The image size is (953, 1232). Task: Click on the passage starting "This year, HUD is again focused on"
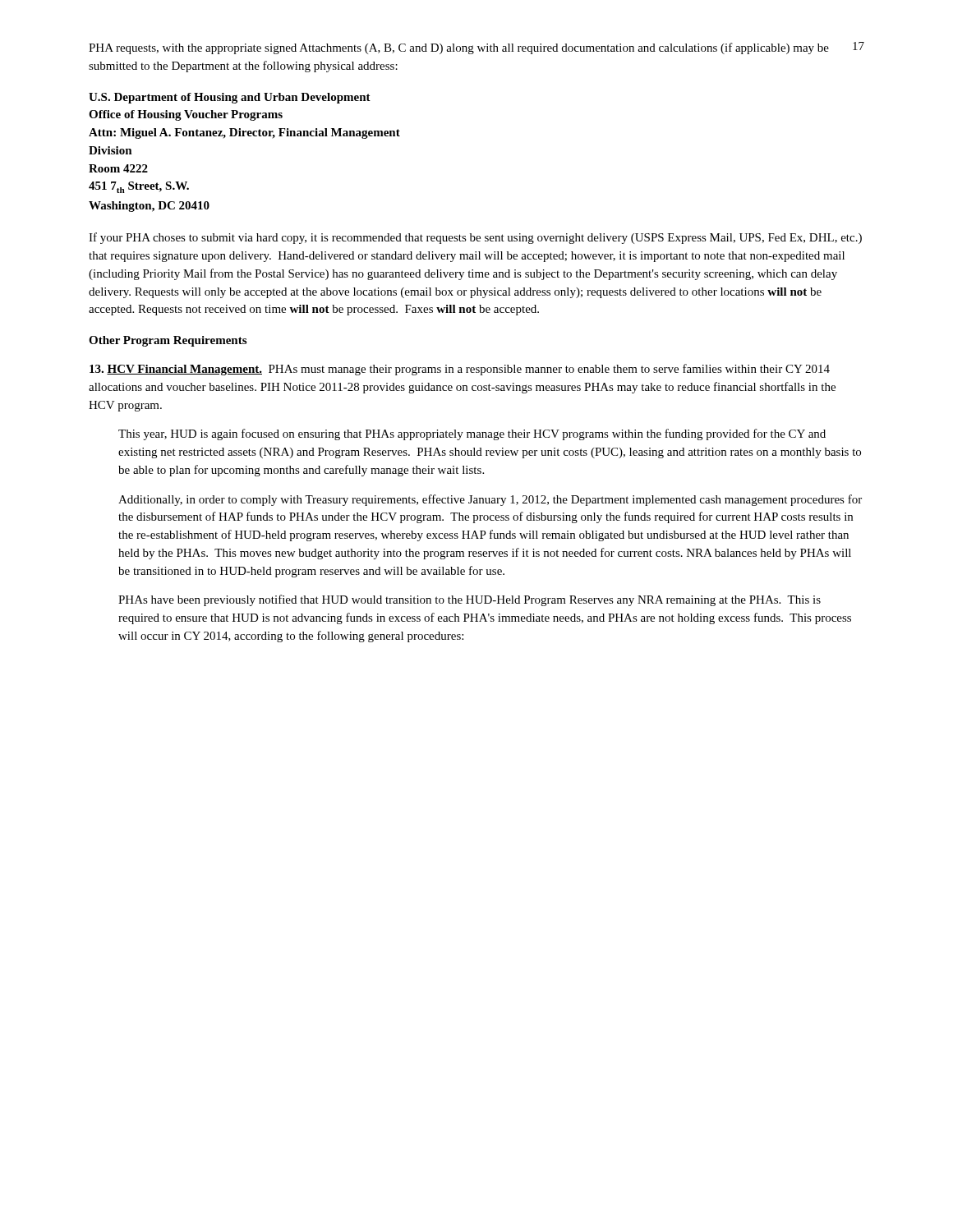click(x=490, y=452)
